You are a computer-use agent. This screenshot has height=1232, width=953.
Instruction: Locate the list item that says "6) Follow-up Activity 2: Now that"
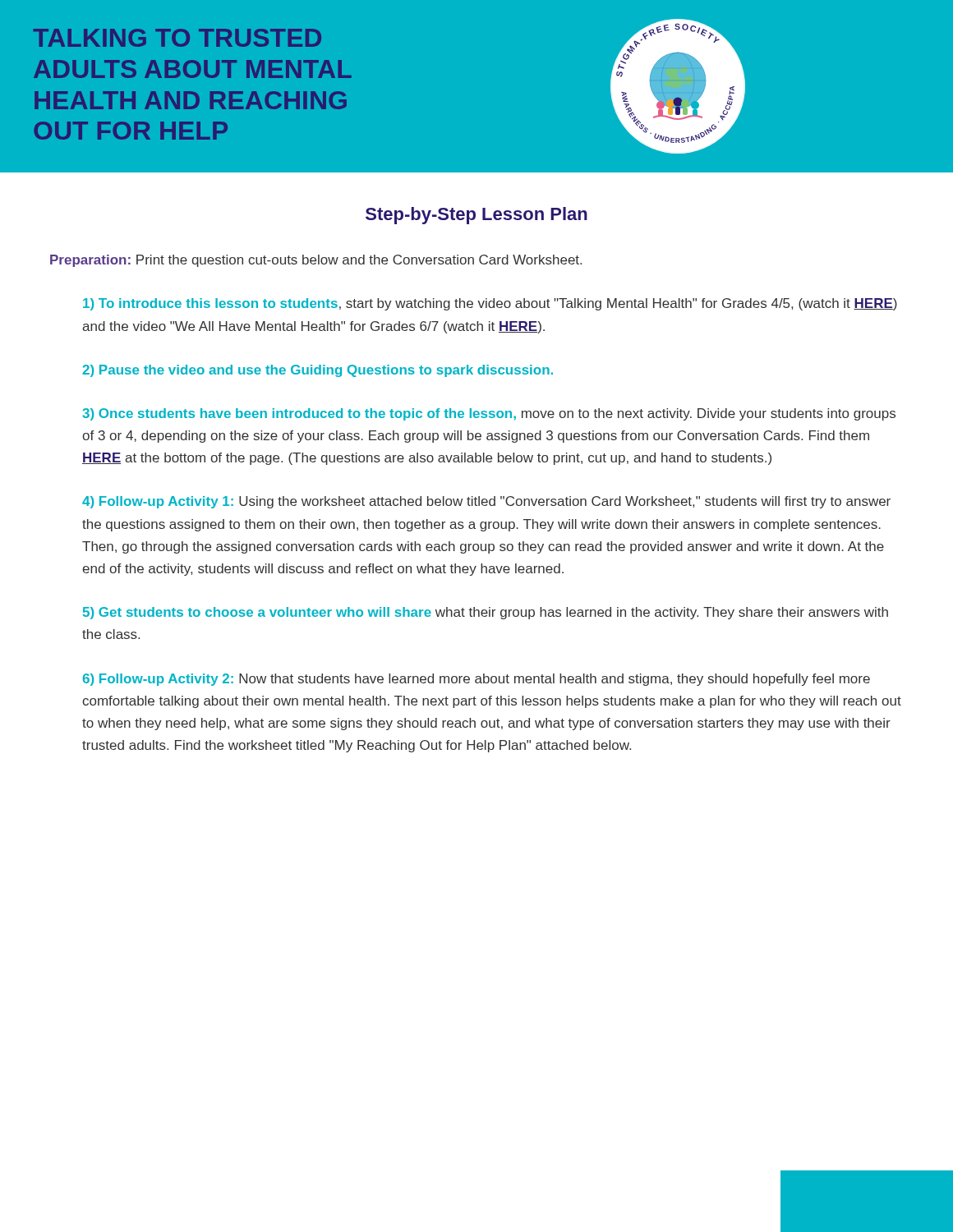point(492,712)
